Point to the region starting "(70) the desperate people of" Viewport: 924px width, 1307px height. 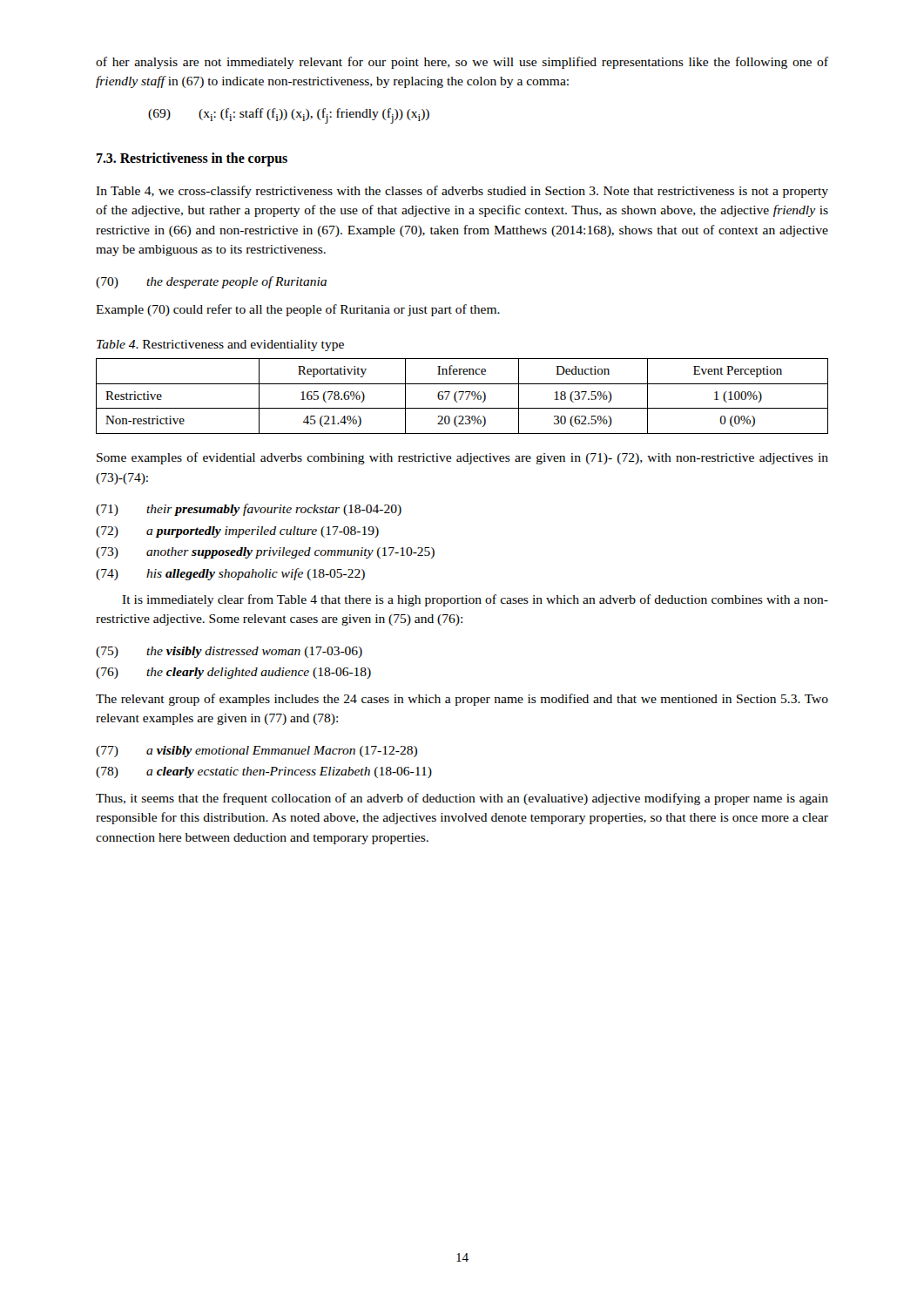pos(211,281)
